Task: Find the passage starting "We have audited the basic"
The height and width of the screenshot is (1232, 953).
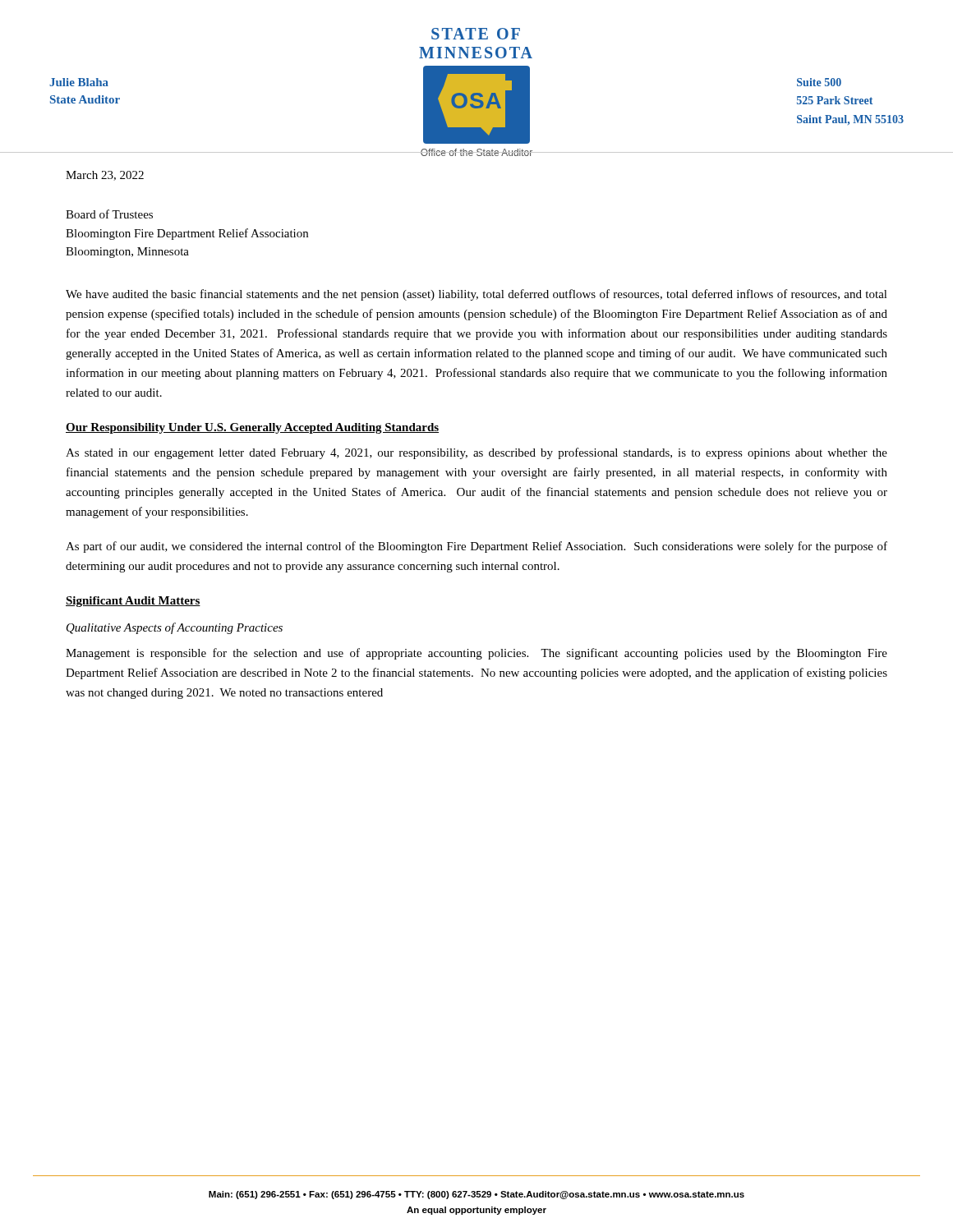Action: pyautogui.click(x=476, y=343)
